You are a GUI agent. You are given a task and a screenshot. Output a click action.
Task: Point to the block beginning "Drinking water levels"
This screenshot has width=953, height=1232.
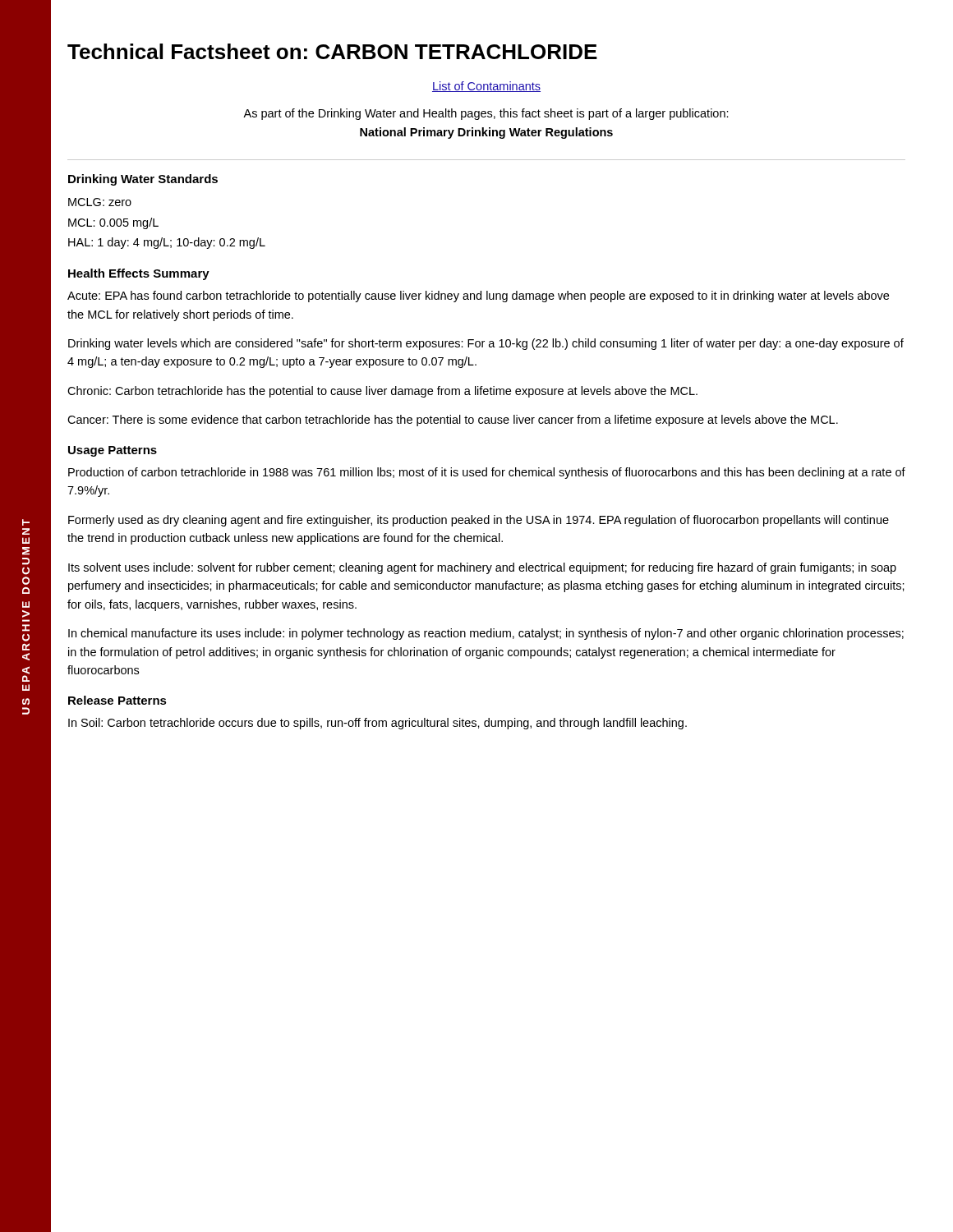485,353
